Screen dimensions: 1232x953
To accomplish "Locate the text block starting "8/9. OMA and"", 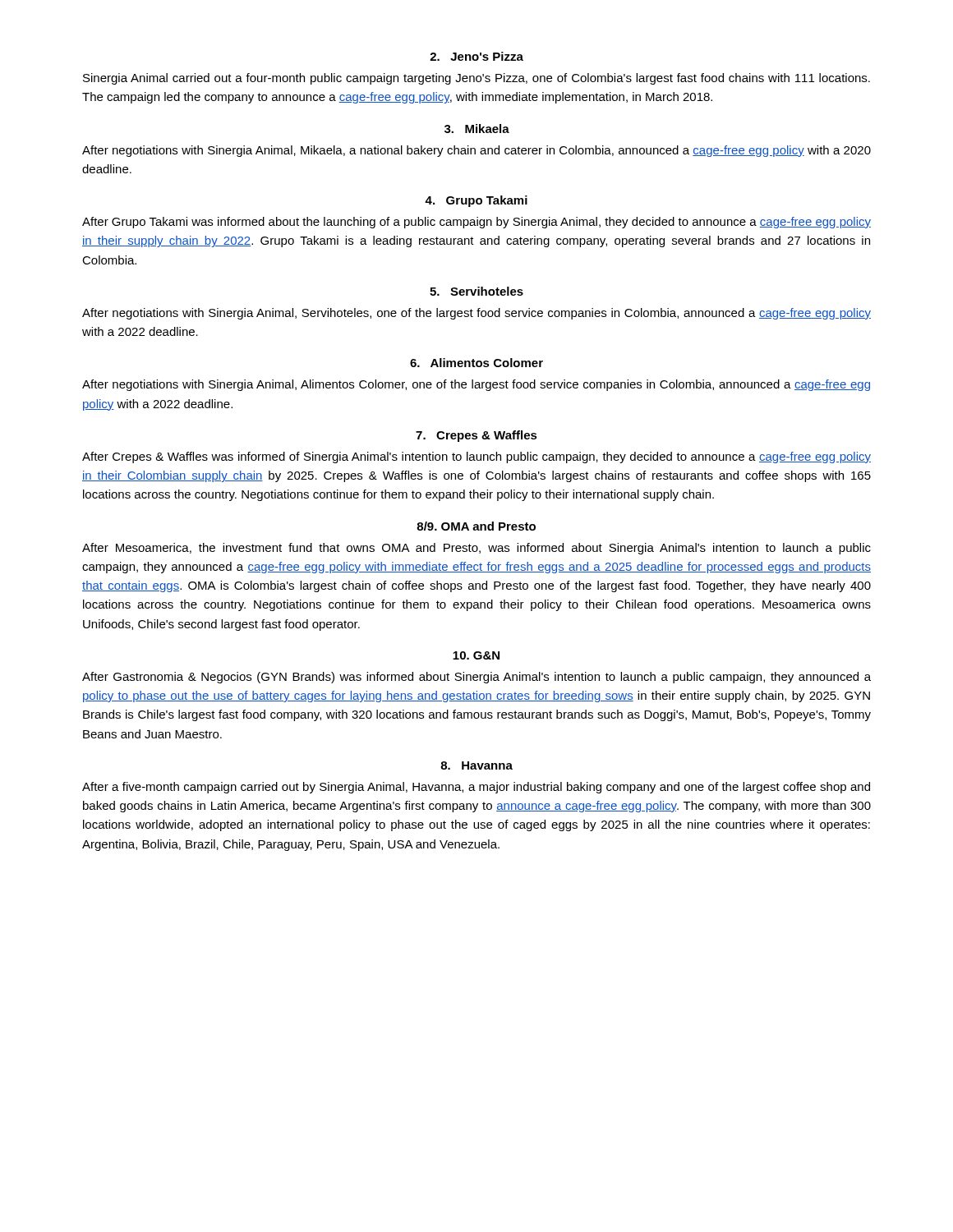I will (x=476, y=526).
